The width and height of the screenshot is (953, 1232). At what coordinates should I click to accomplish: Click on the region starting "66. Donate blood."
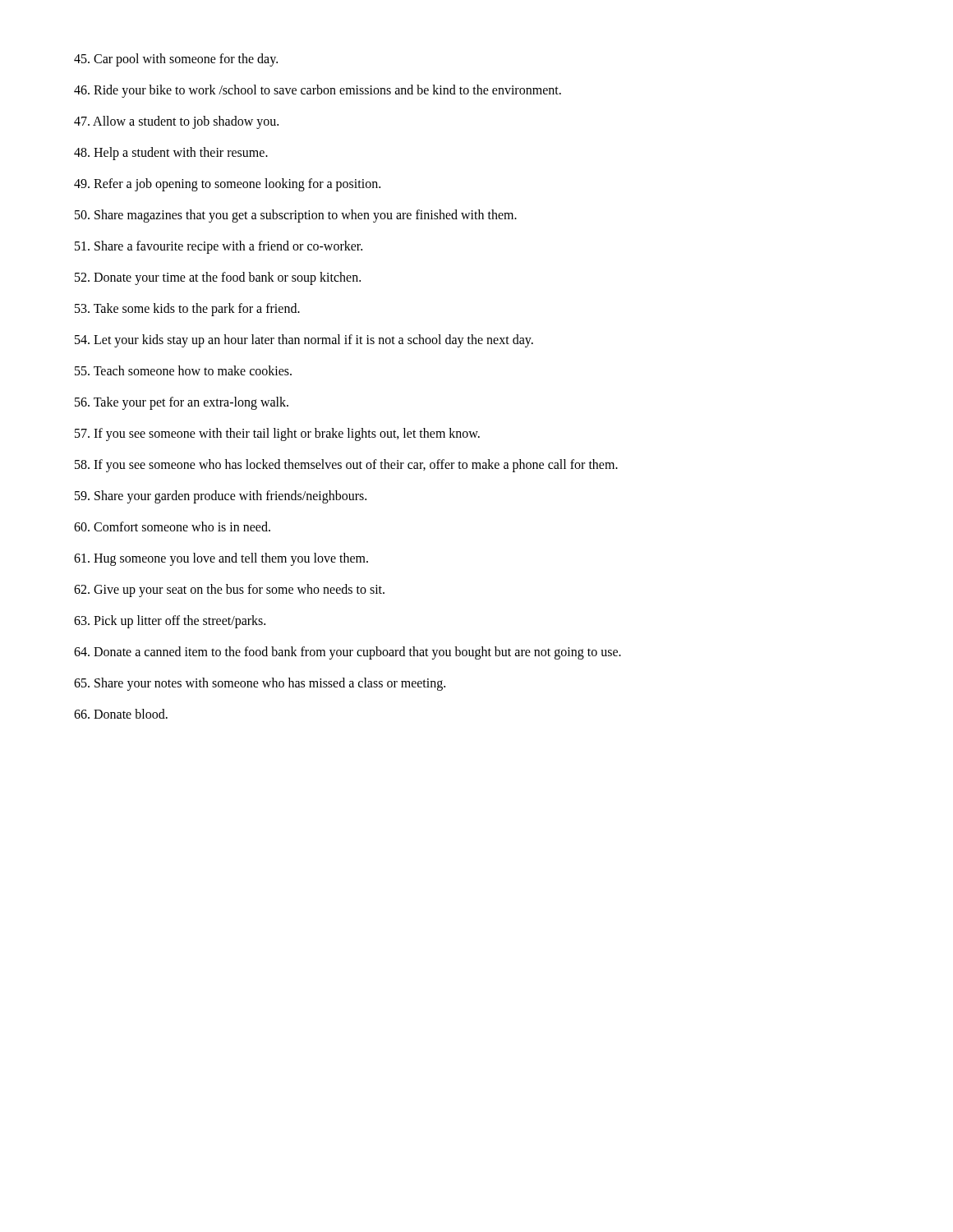(x=121, y=714)
